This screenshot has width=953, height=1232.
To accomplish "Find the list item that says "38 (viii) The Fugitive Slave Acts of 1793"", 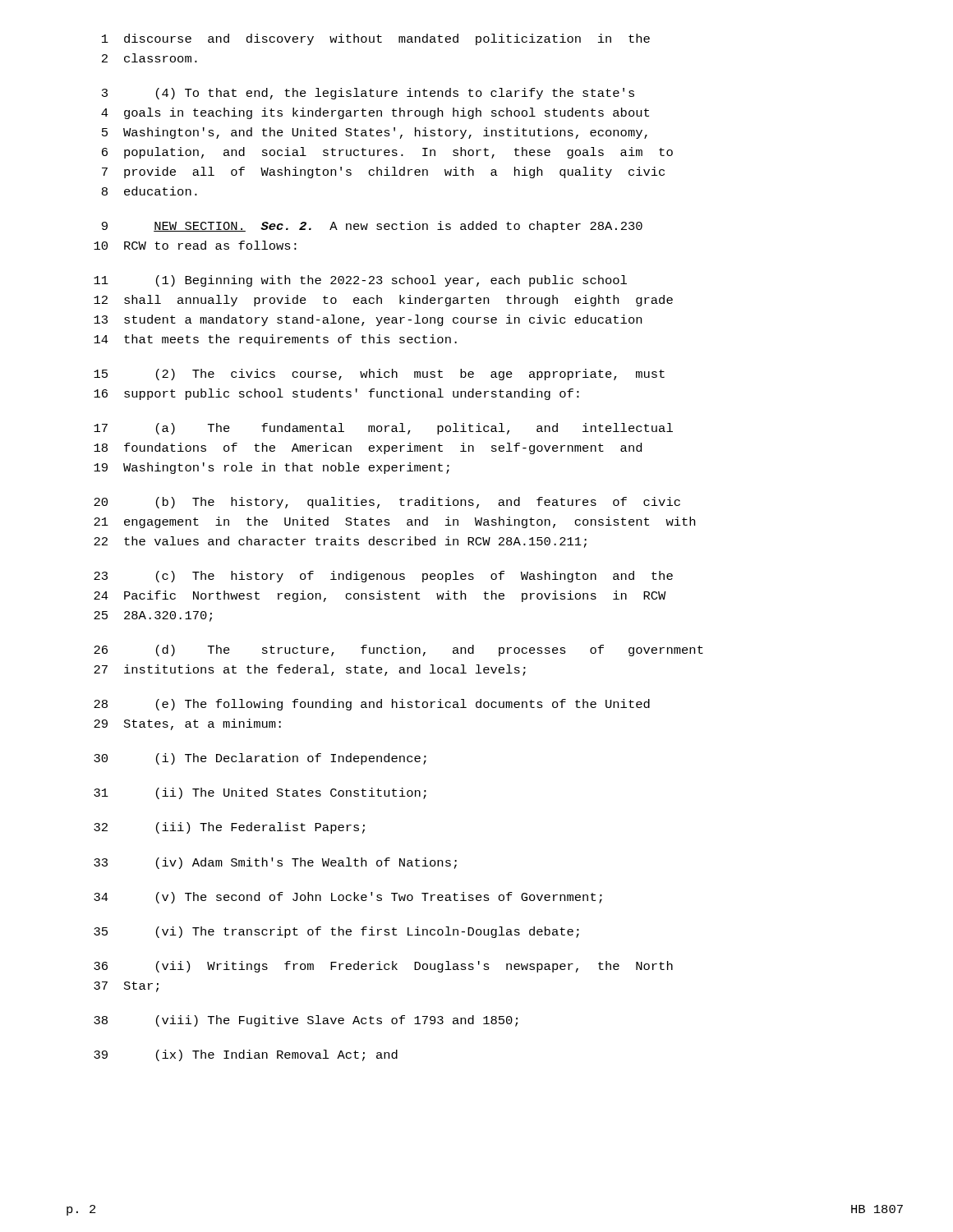I will (485, 1021).
